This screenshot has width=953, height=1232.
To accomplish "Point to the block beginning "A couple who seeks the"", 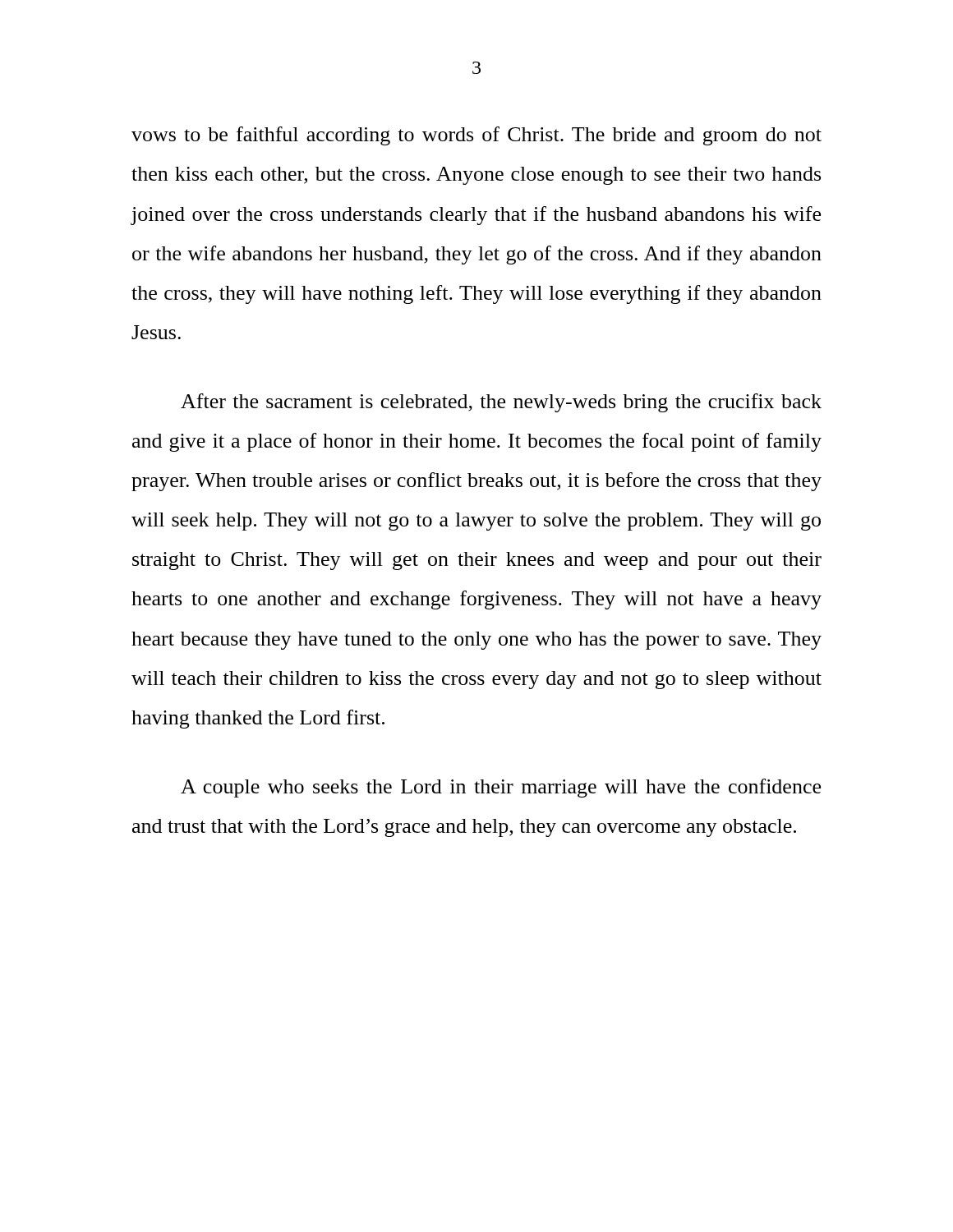I will pos(501,788).
